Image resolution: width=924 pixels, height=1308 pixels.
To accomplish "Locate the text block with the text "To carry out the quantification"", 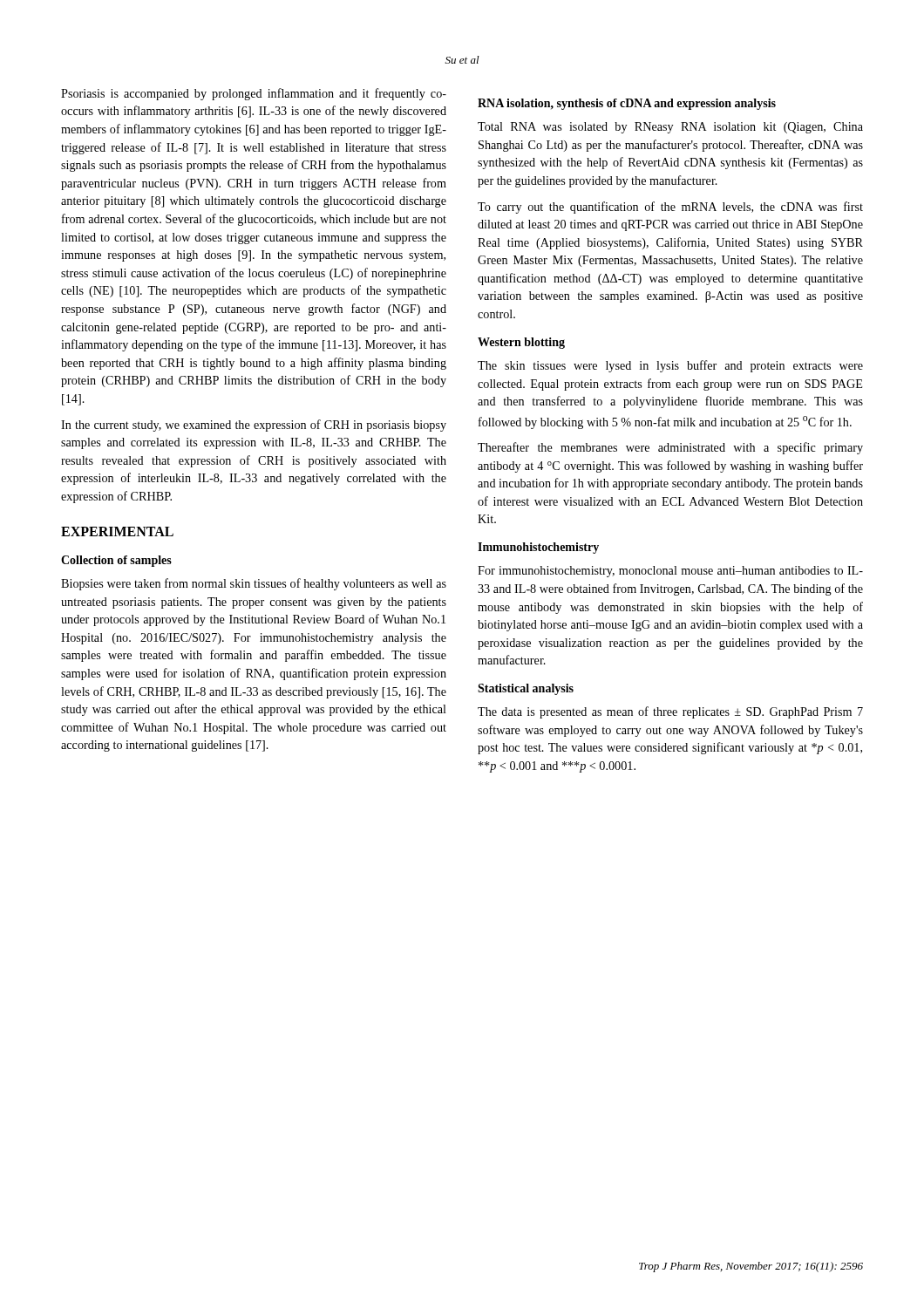I will click(x=670, y=260).
